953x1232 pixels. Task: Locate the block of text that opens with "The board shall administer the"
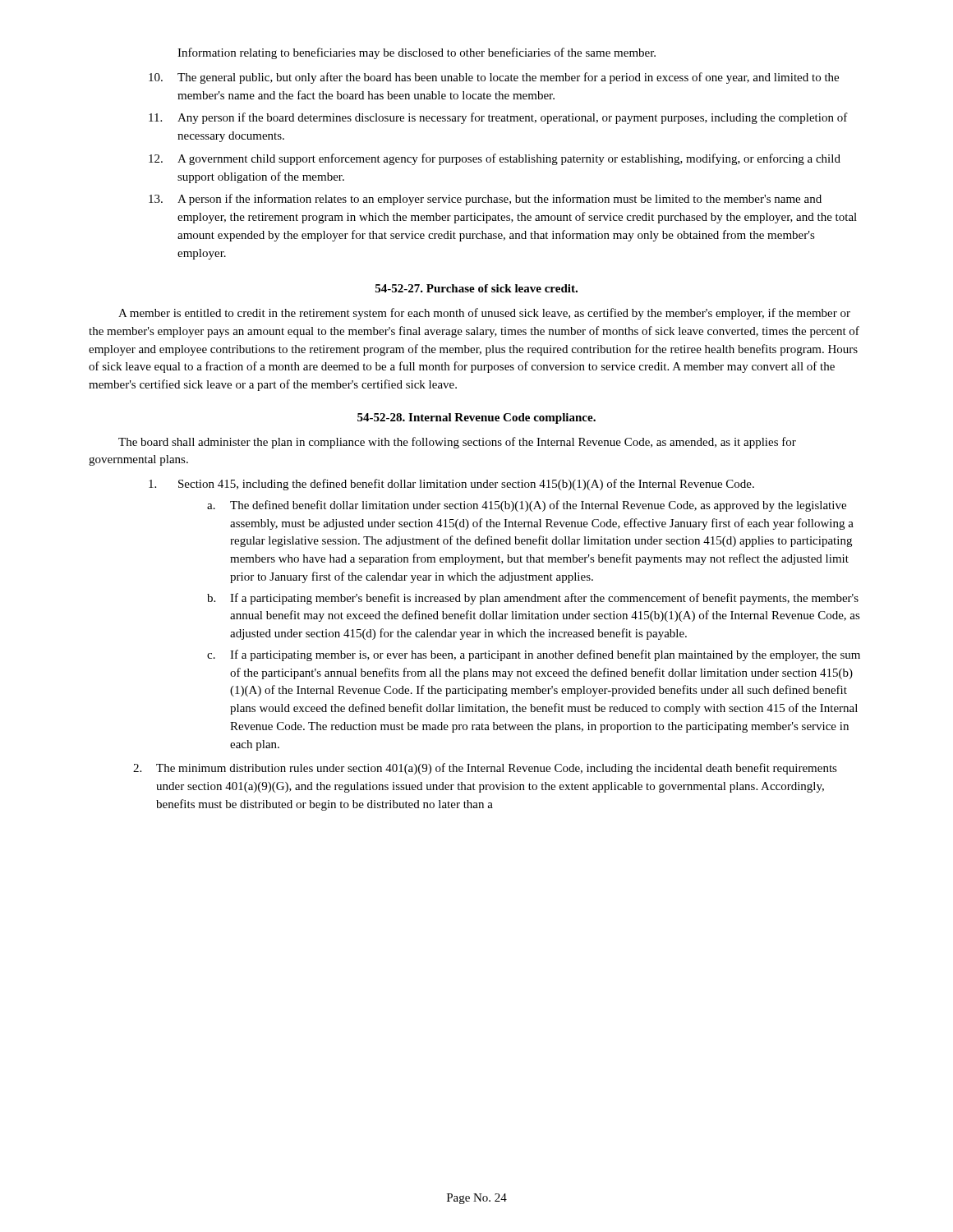coord(442,450)
